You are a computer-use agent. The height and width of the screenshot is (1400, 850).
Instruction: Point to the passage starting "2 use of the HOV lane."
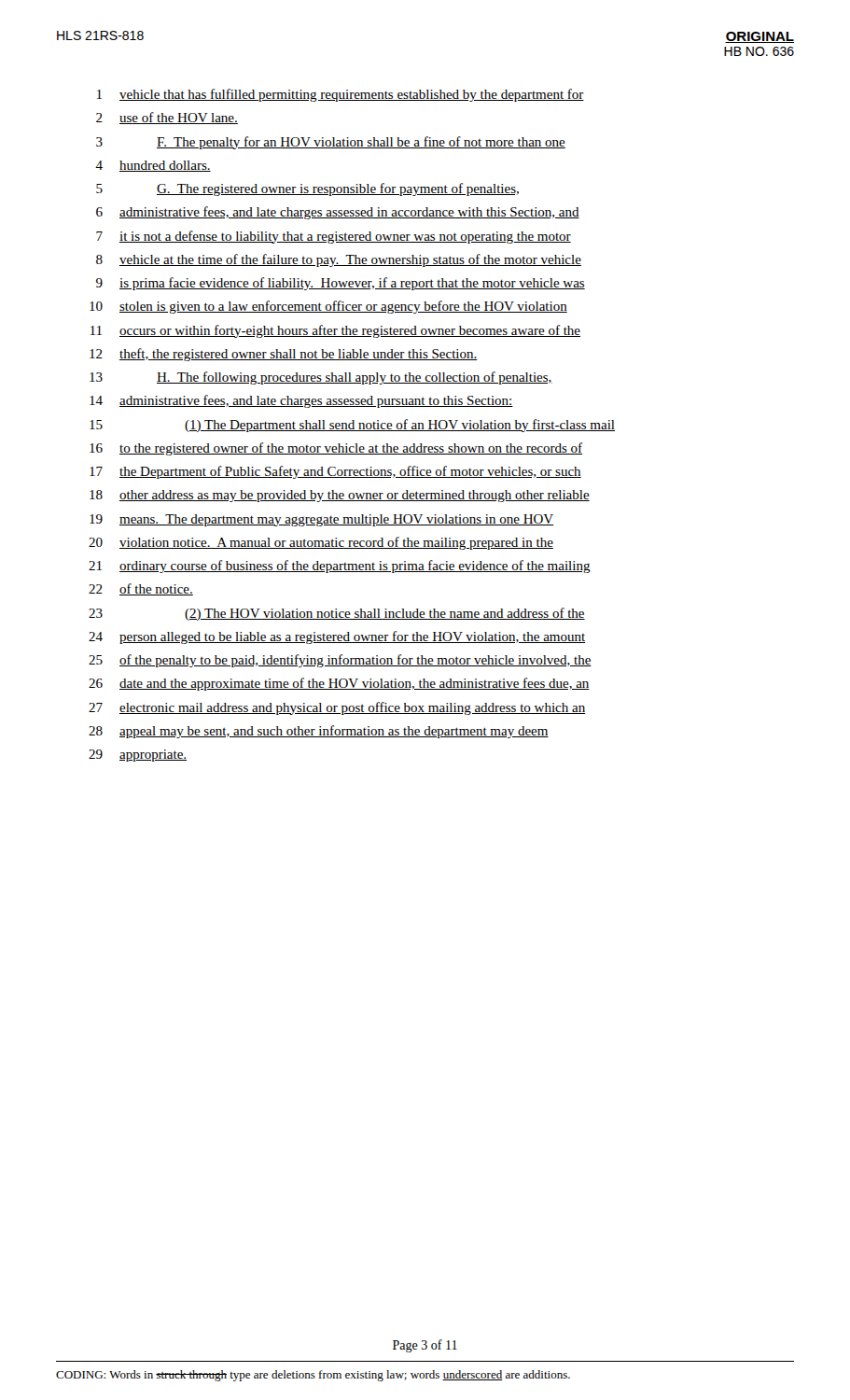(x=167, y=118)
